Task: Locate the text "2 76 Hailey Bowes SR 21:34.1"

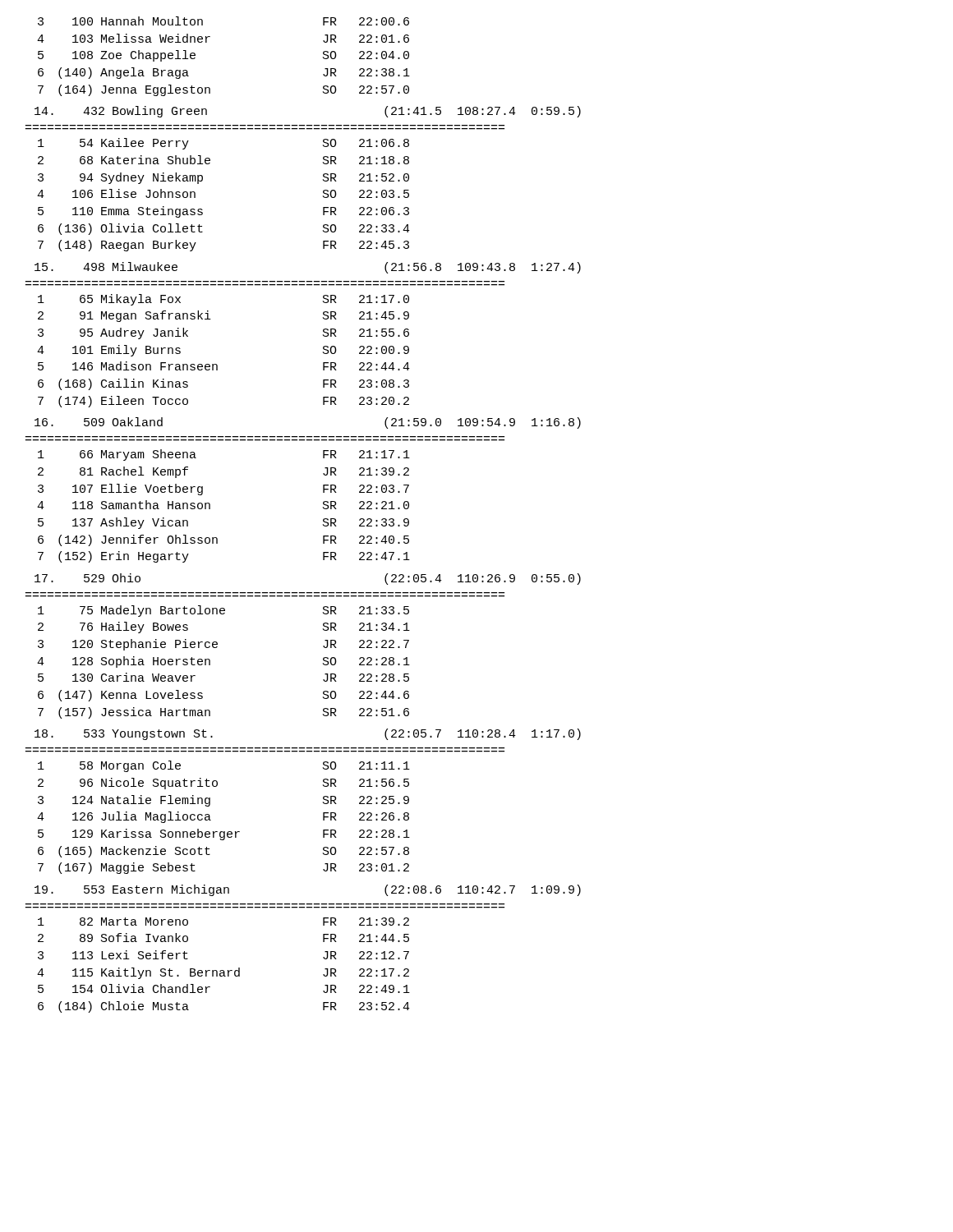Action: coord(134,627)
